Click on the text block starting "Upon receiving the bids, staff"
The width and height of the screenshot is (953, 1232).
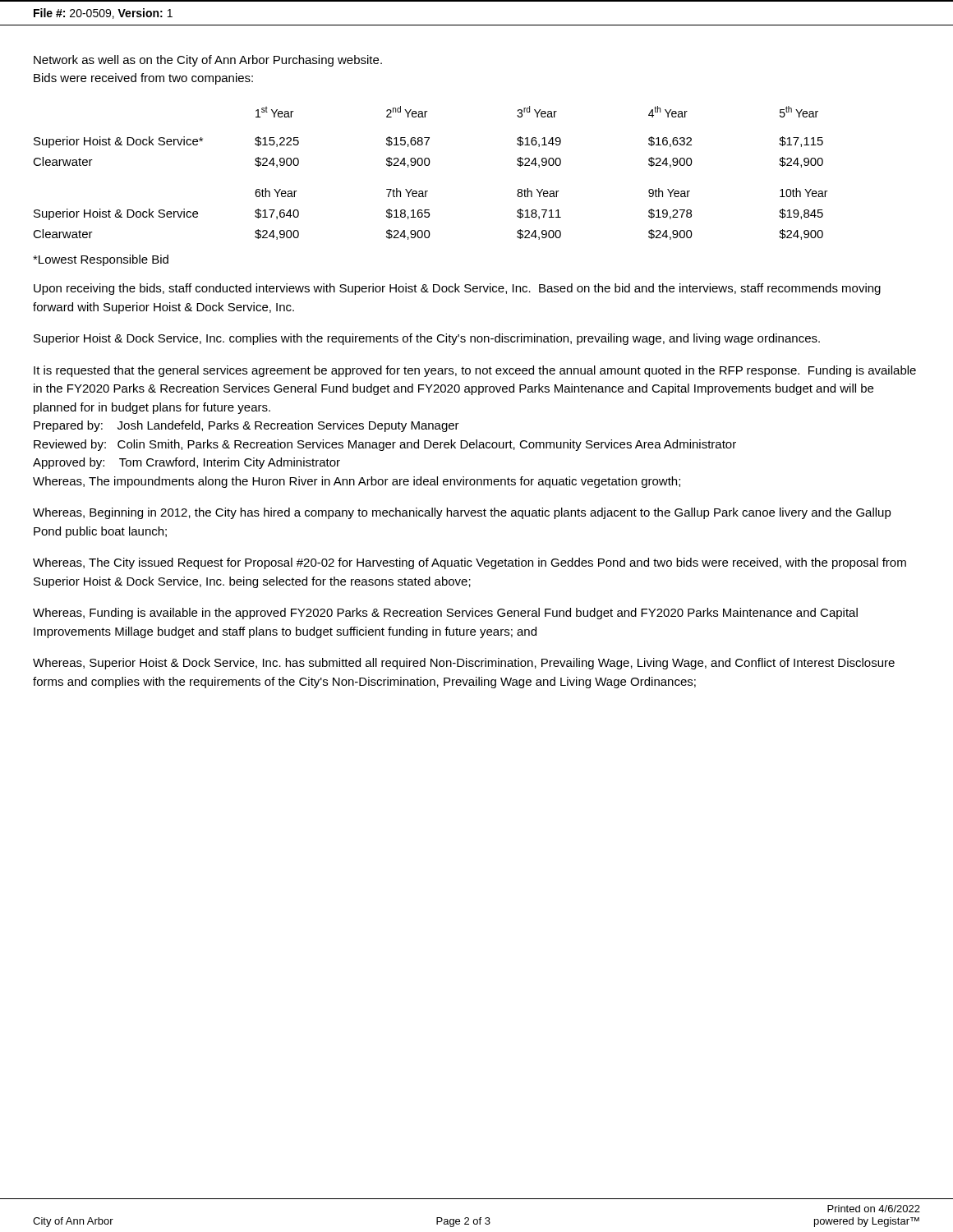457,297
